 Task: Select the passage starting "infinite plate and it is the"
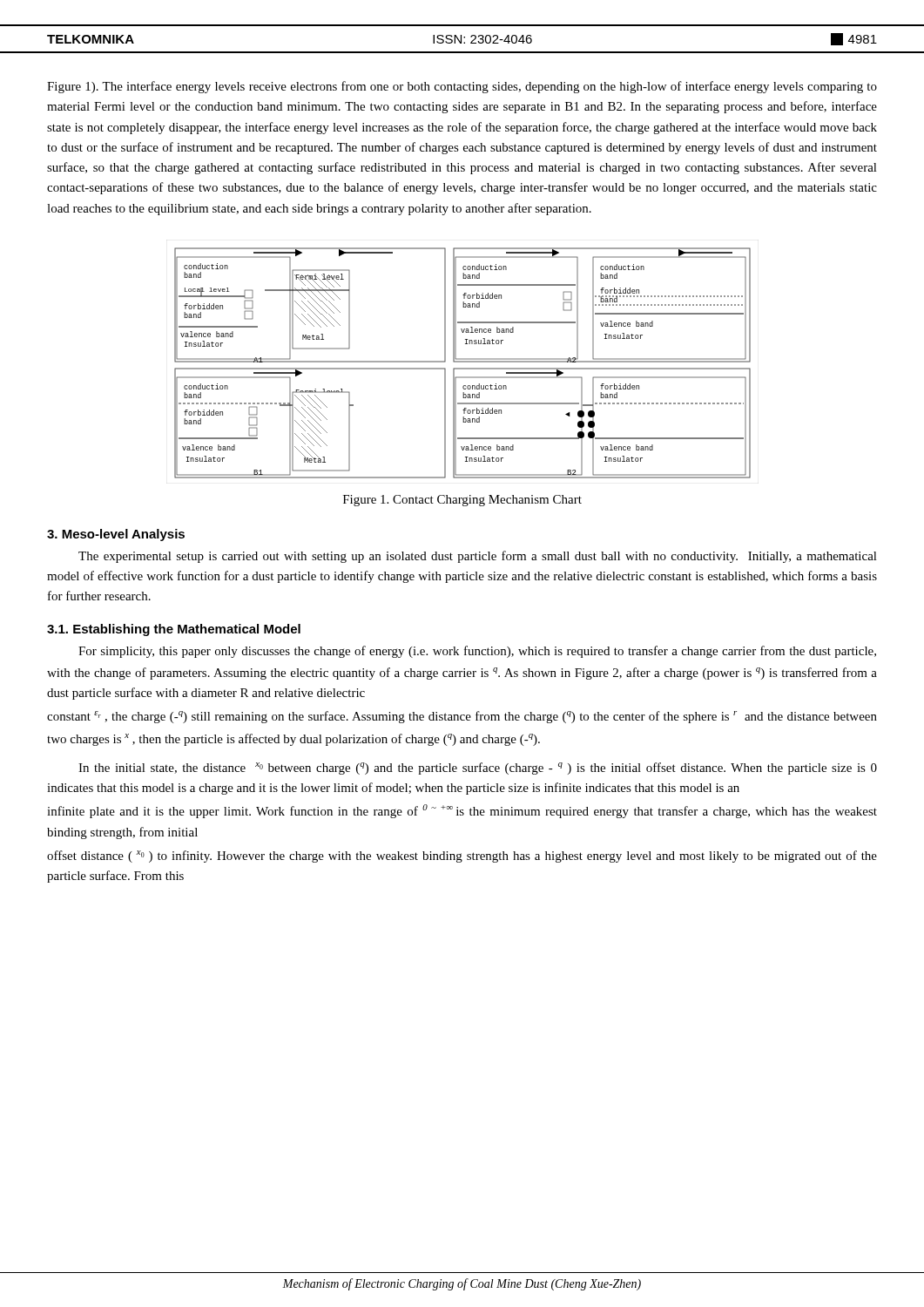pyautogui.click(x=462, y=820)
